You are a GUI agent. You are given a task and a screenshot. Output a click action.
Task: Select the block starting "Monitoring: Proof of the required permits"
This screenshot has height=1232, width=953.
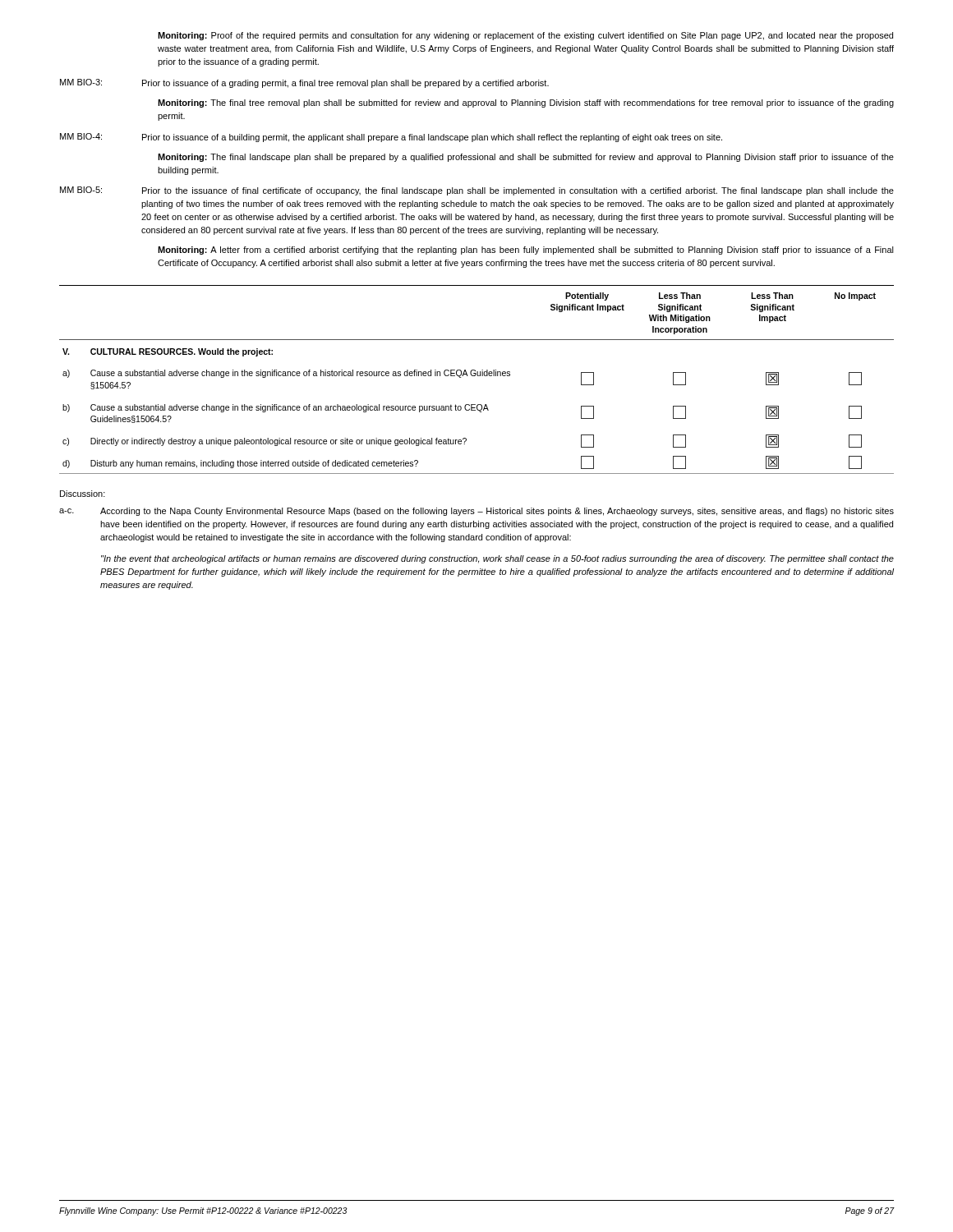[x=526, y=48]
